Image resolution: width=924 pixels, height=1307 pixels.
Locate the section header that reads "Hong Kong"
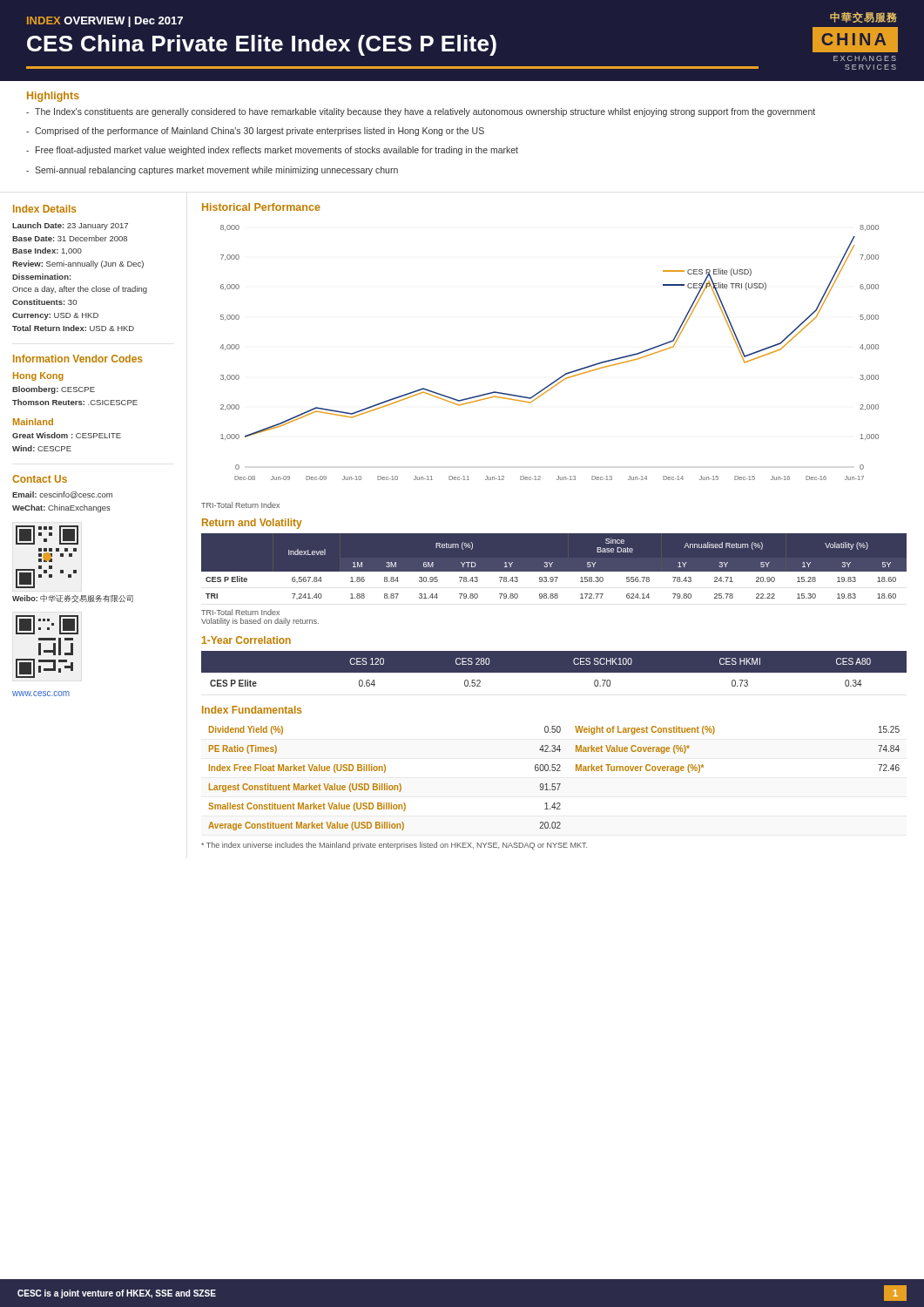pos(38,376)
